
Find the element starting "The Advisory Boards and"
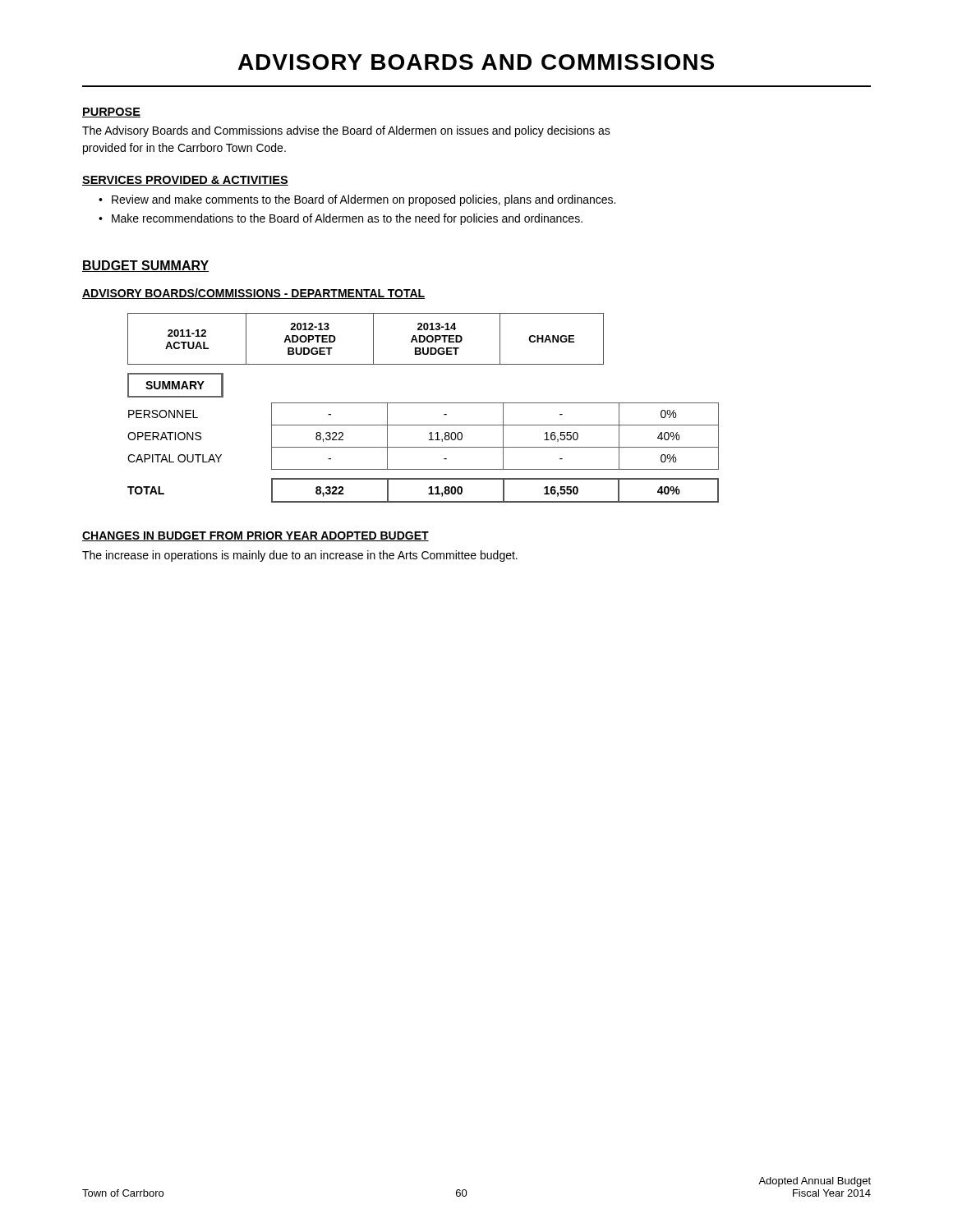[x=346, y=139]
